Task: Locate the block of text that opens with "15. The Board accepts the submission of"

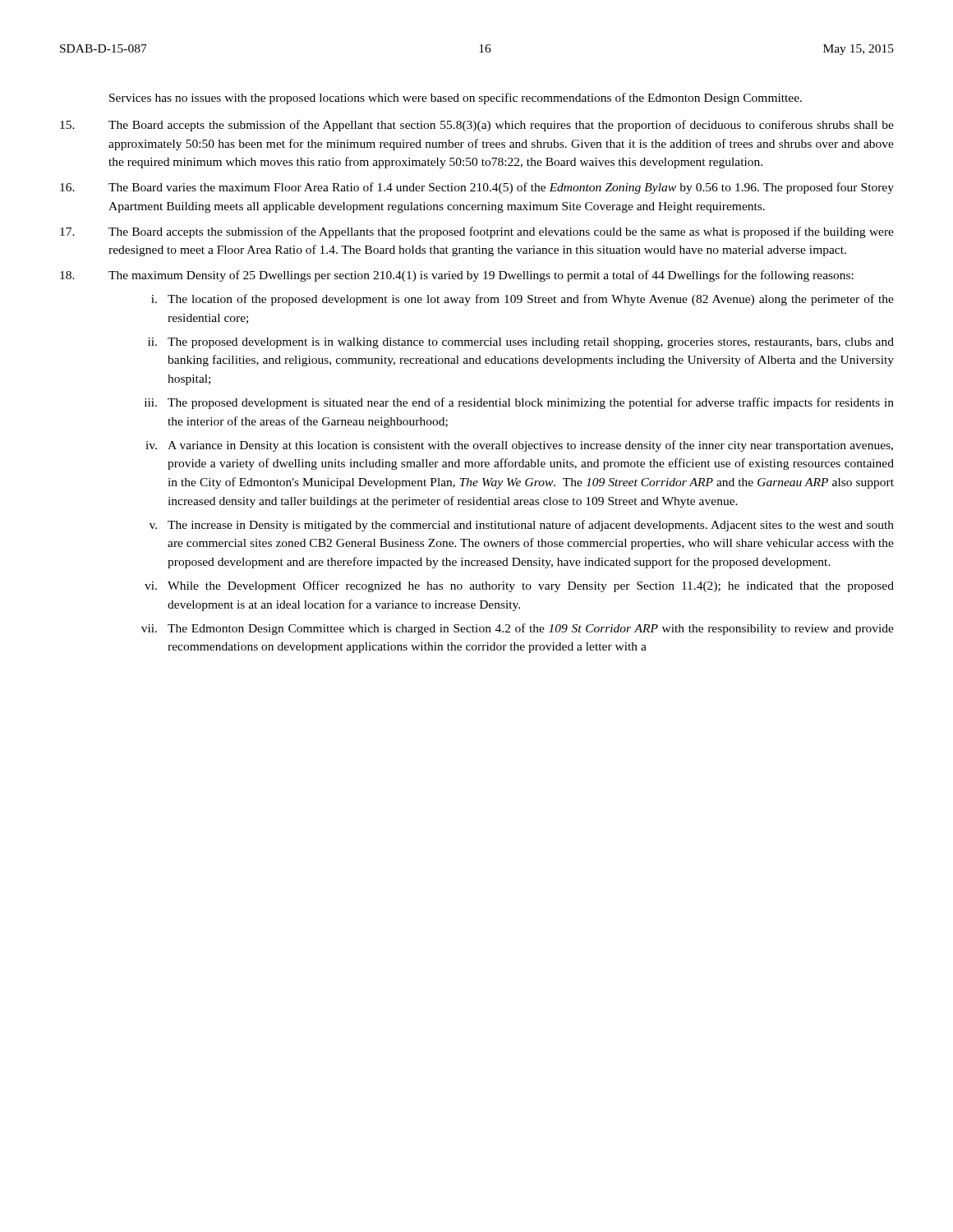Action: click(x=476, y=144)
